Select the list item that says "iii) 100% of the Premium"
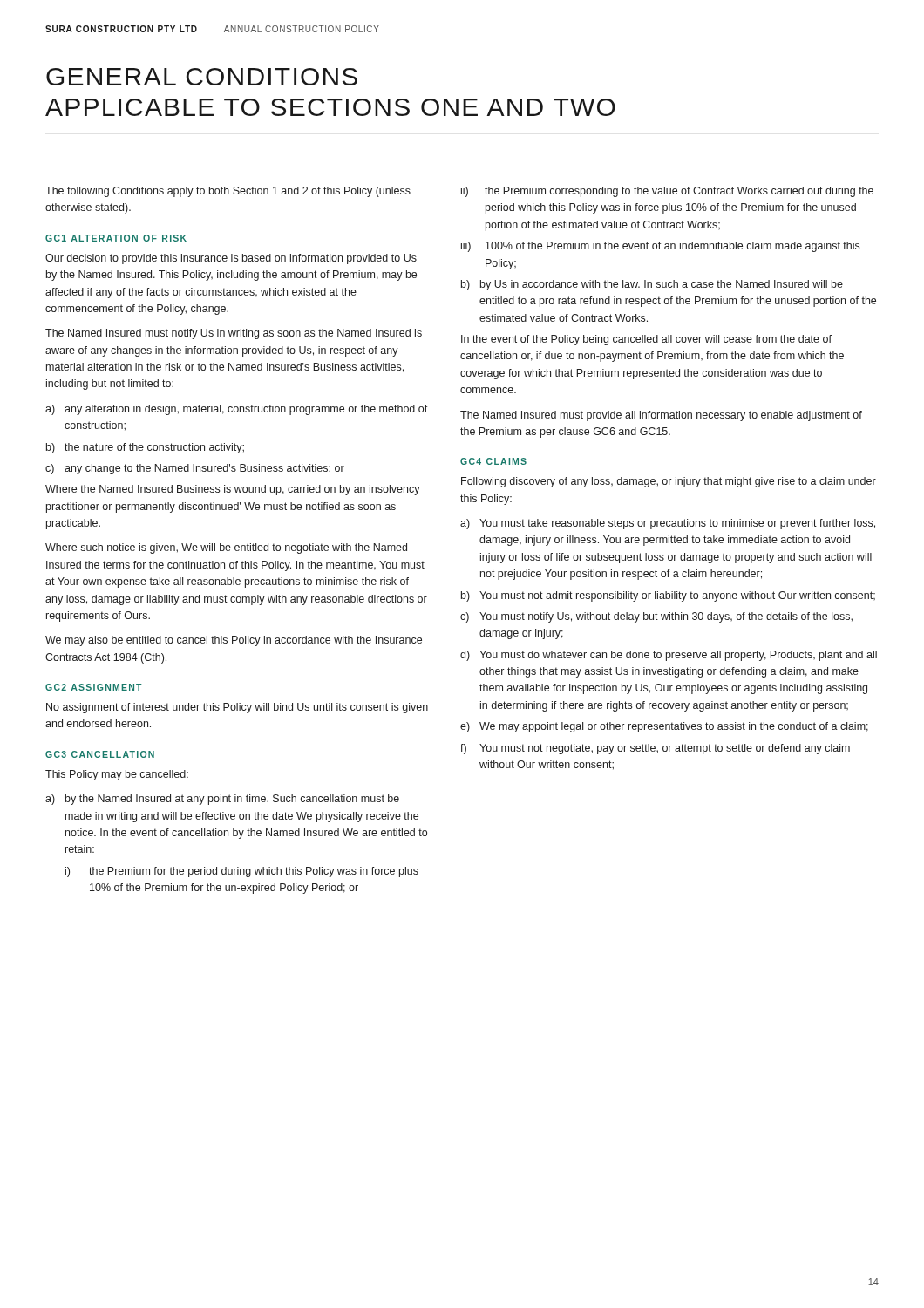The image size is (924, 1308). tap(669, 255)
